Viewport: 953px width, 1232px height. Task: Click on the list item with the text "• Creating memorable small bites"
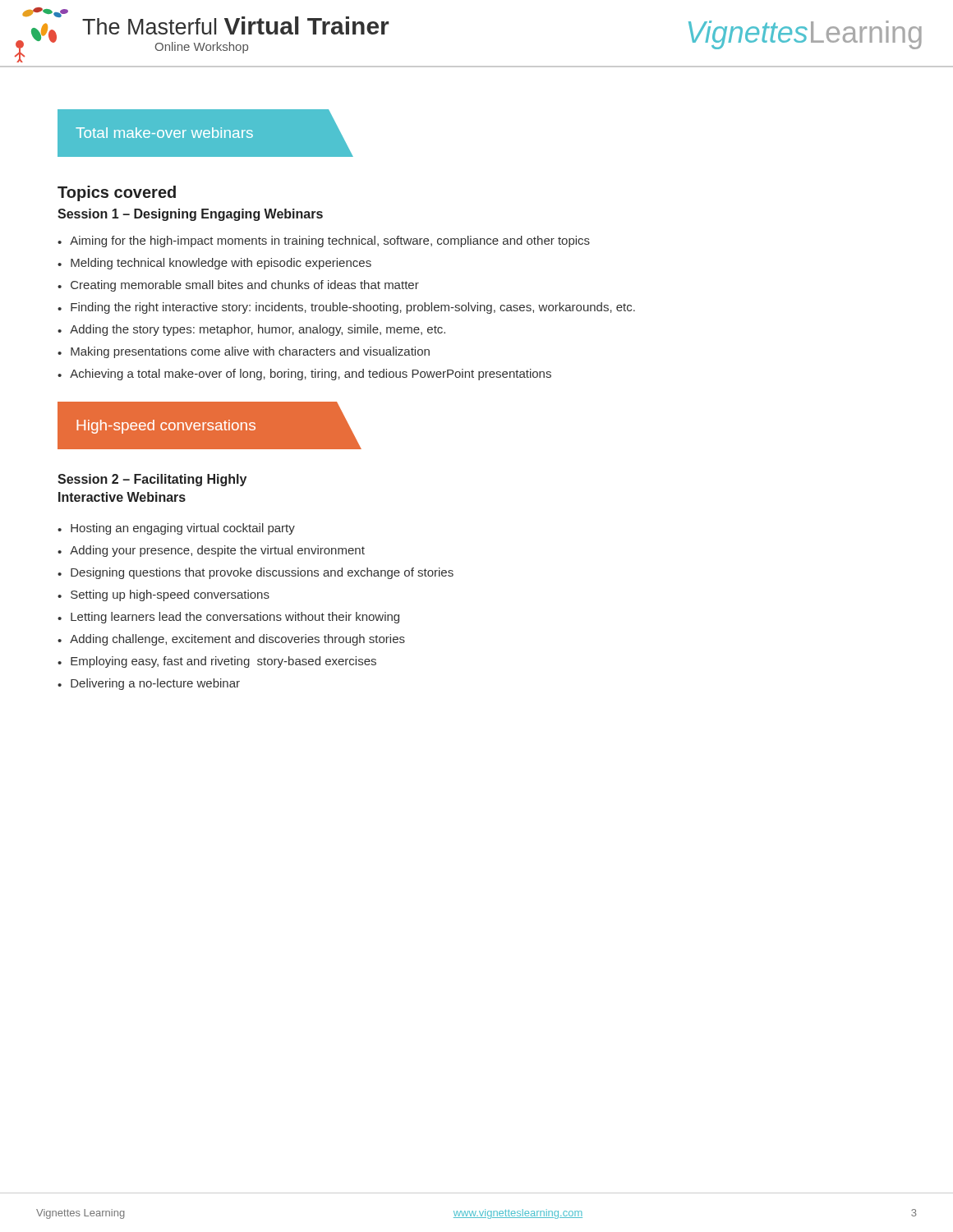pos(238,285)
